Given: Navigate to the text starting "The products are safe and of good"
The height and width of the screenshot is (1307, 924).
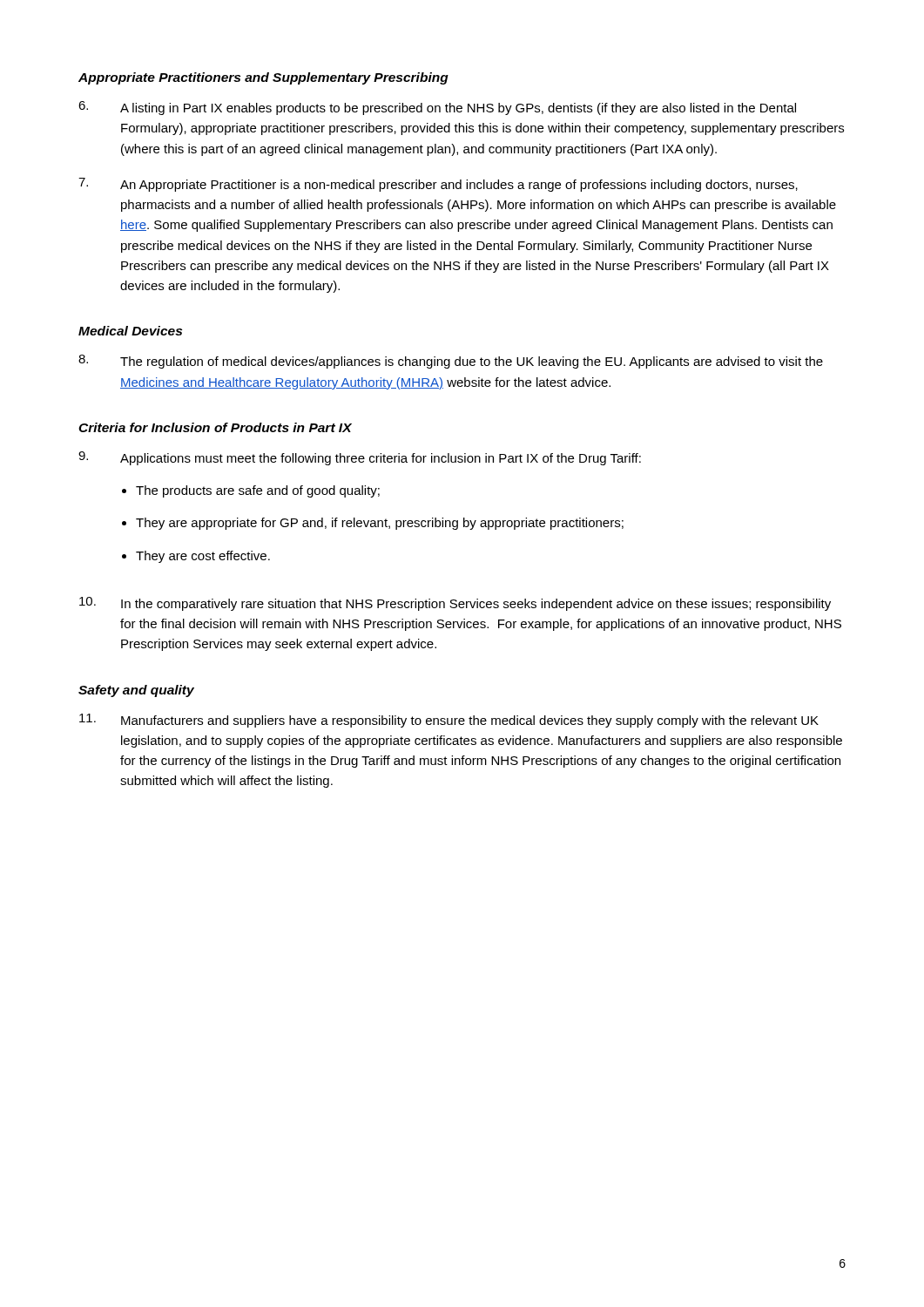Looking at the screenshot, I should (x=258, y=490).
